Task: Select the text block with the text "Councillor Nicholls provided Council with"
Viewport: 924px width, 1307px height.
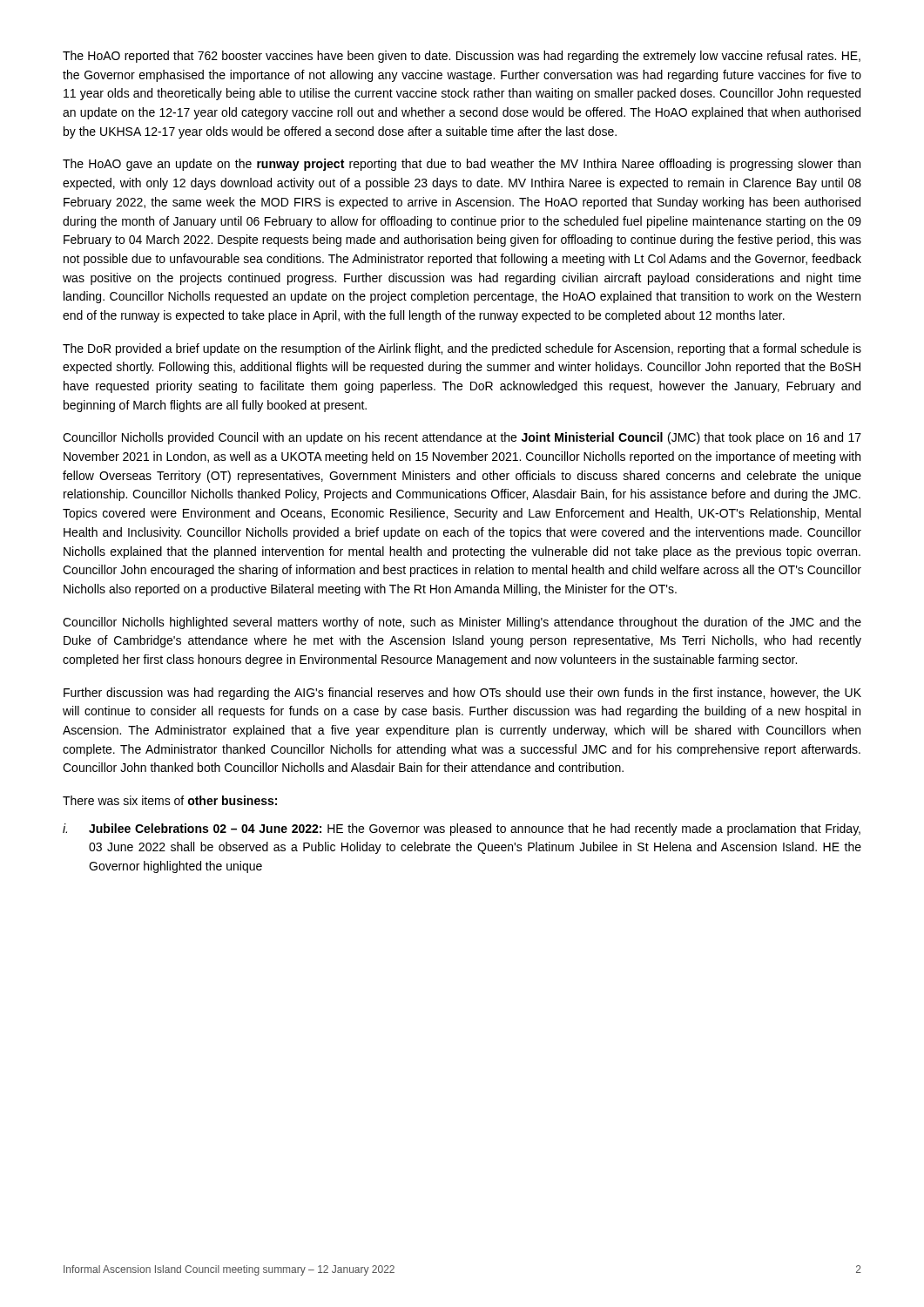Action: (x=462, y=514)
